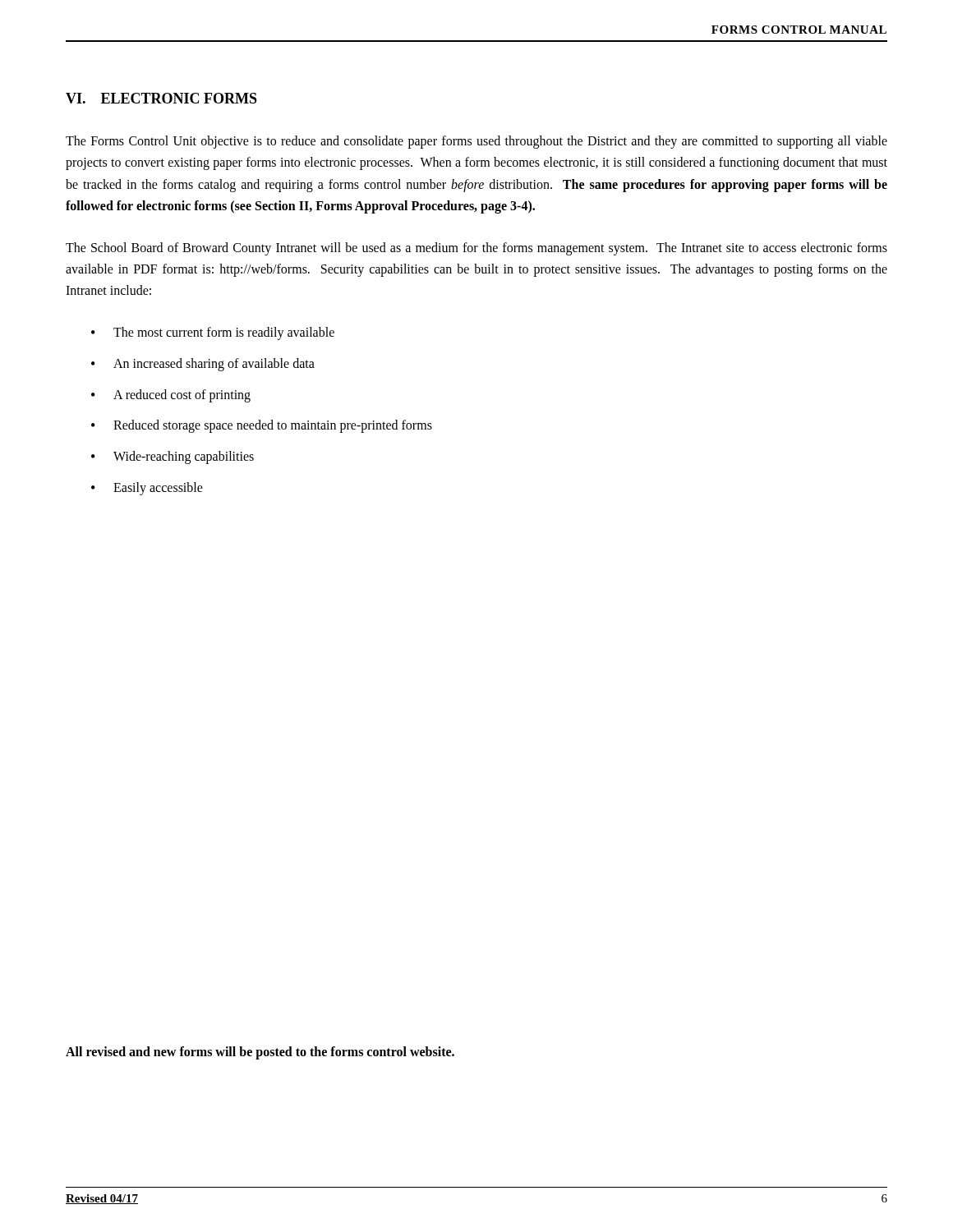The image size is (953, 1232).
Task: Locate the text "• Wide-reaching capabilities"
Action: click(x=173, y=457)
